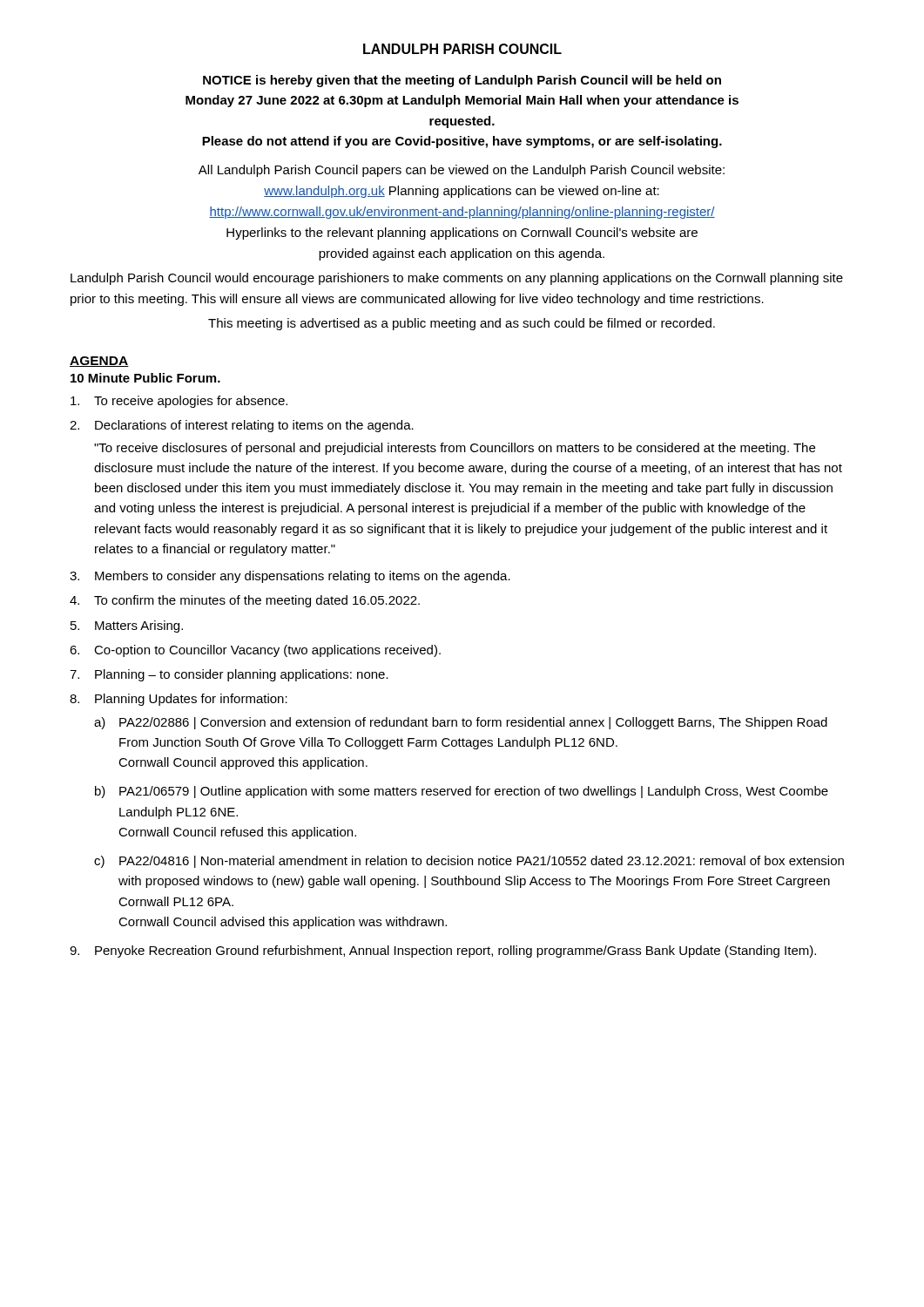Find the text block starting "8. Planning Updates for information:"
This screenshot has height=1307, width=924.
point(179,700)
